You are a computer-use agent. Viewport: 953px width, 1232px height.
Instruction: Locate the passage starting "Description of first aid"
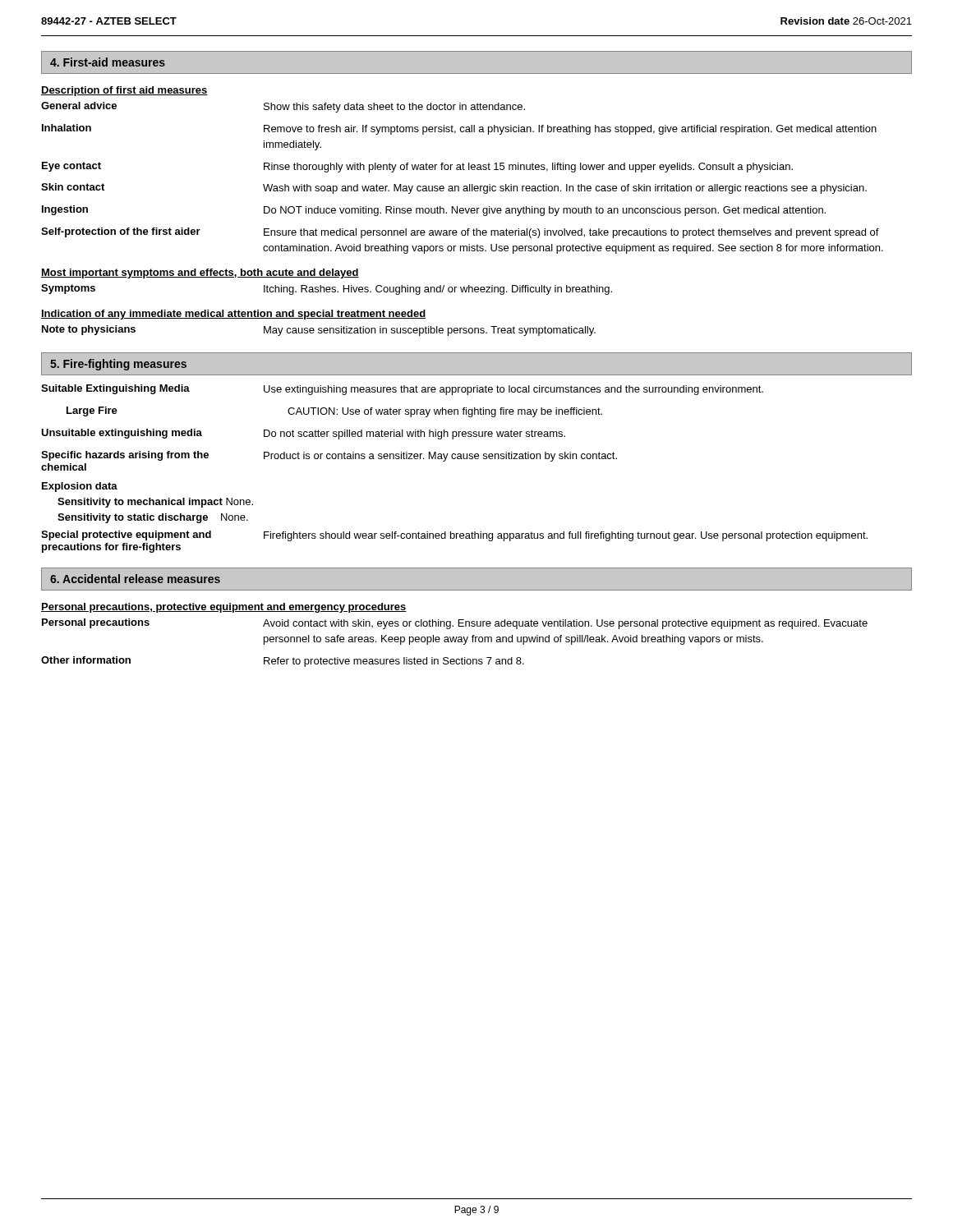pos(124,90)
